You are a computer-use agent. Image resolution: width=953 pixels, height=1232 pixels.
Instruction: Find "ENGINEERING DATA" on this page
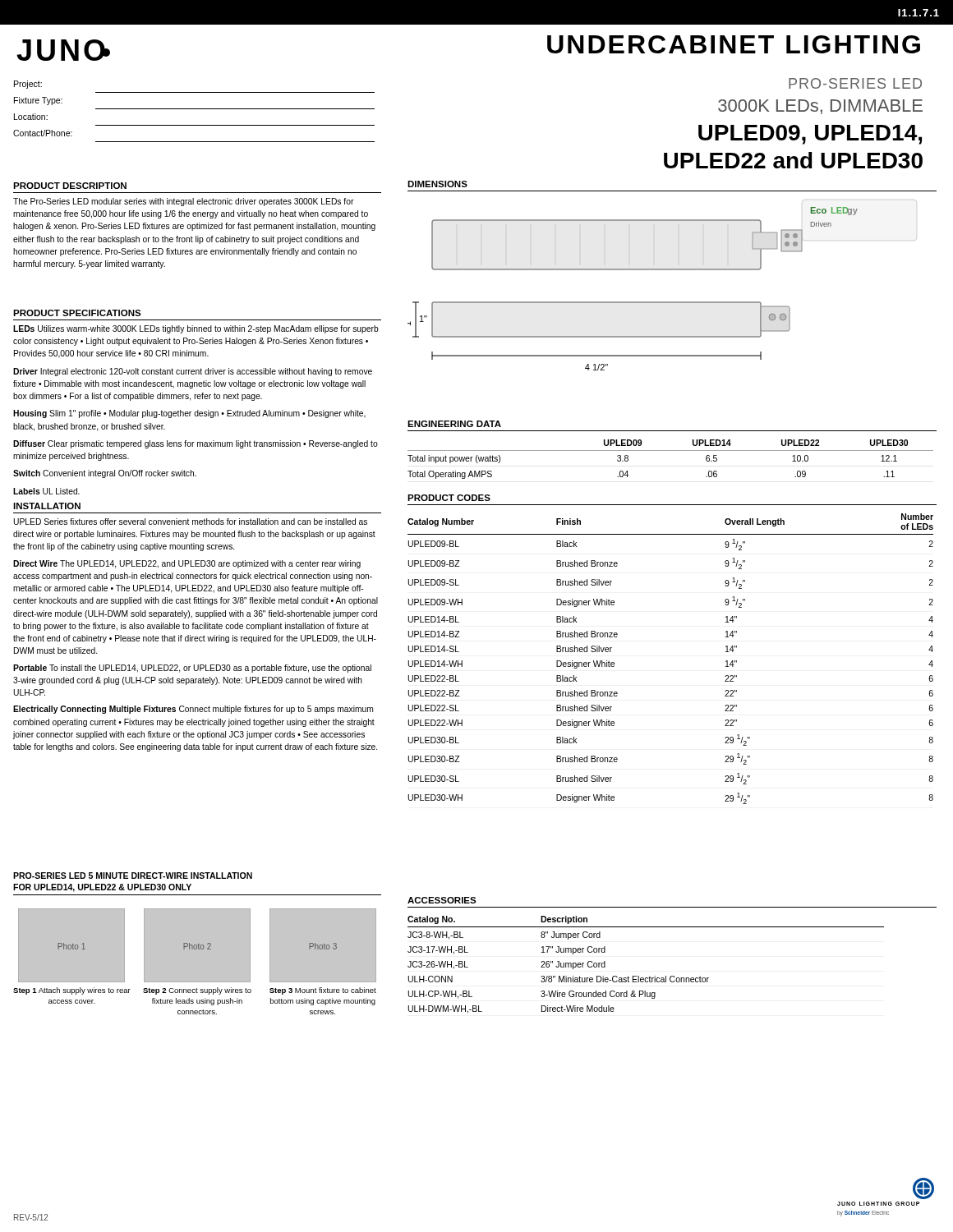coord(454,424)
